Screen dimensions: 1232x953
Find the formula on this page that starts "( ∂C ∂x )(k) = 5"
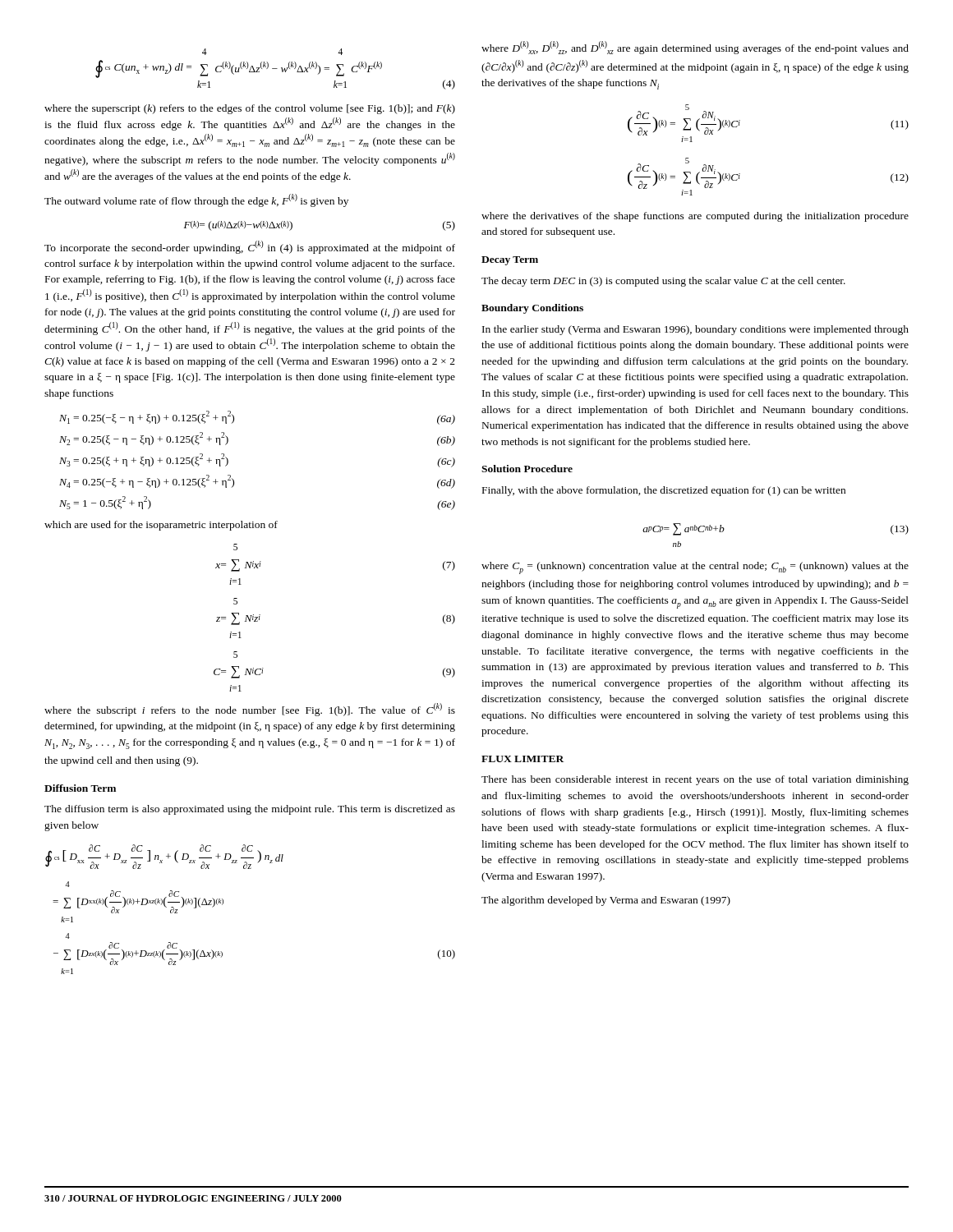pos(695,124)
